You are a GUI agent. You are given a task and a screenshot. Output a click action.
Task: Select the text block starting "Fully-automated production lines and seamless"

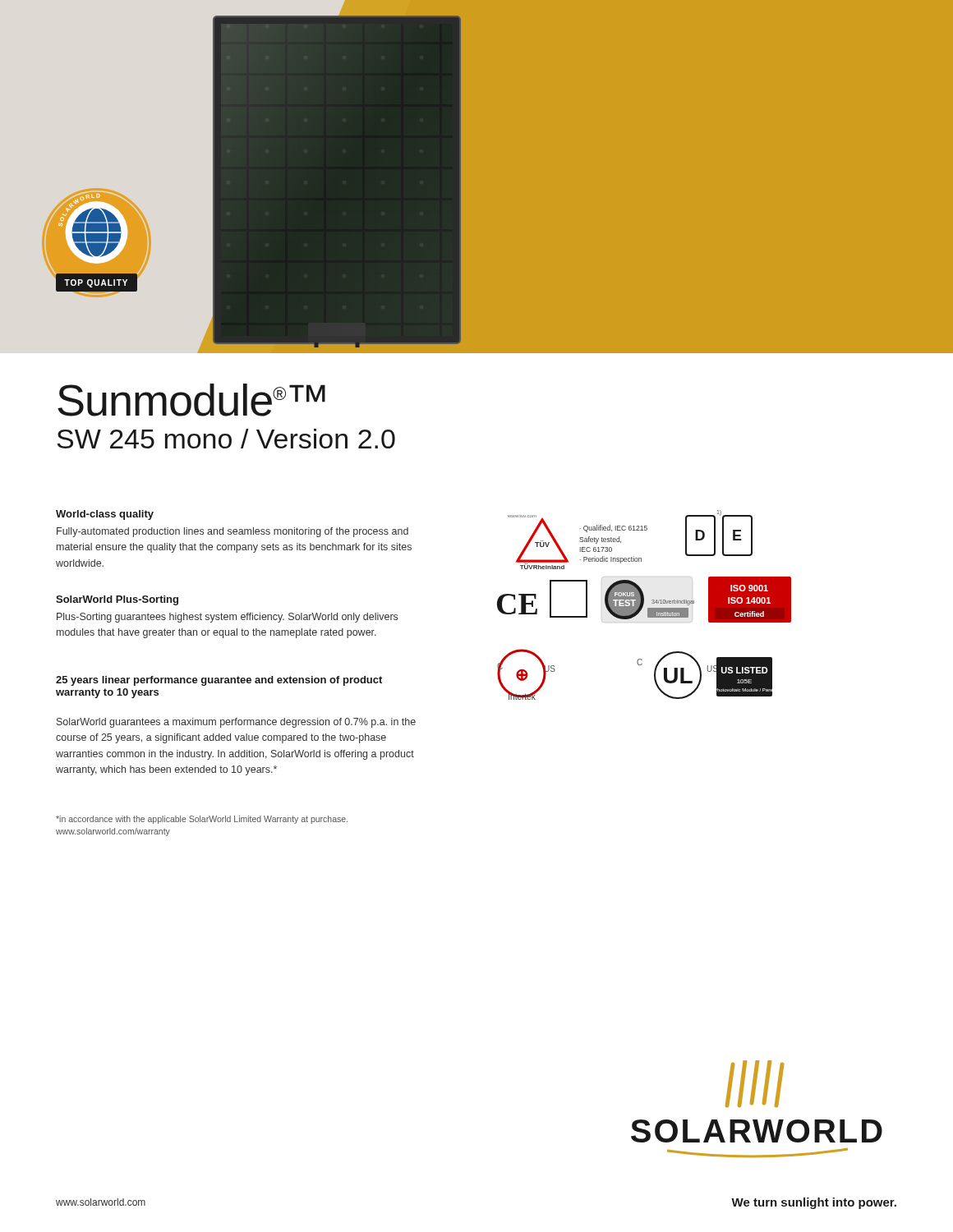pyautogui.click(x=241, y=548)
